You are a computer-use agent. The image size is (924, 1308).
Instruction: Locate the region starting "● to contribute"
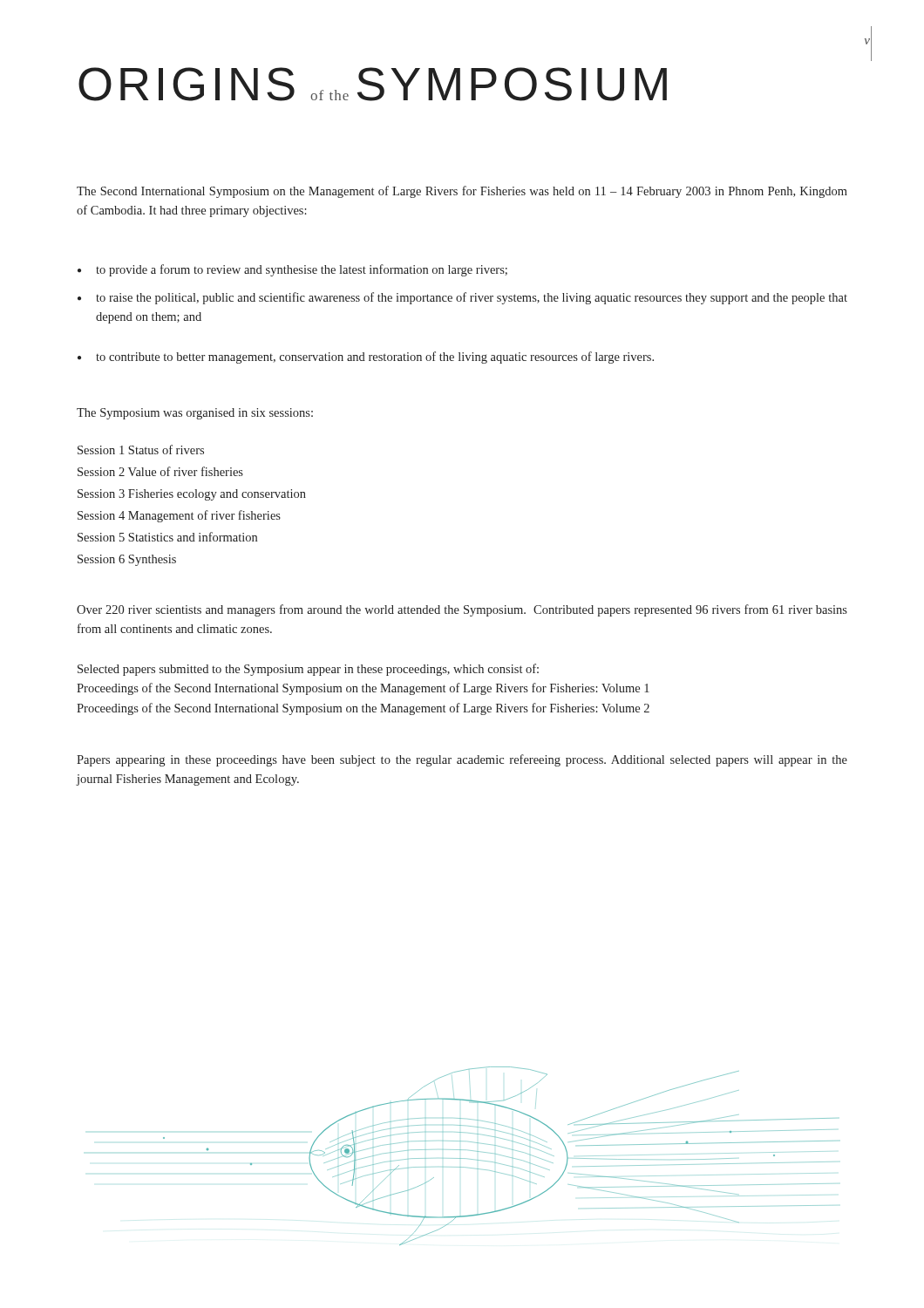pyautogui.click(x=462, y=357)
